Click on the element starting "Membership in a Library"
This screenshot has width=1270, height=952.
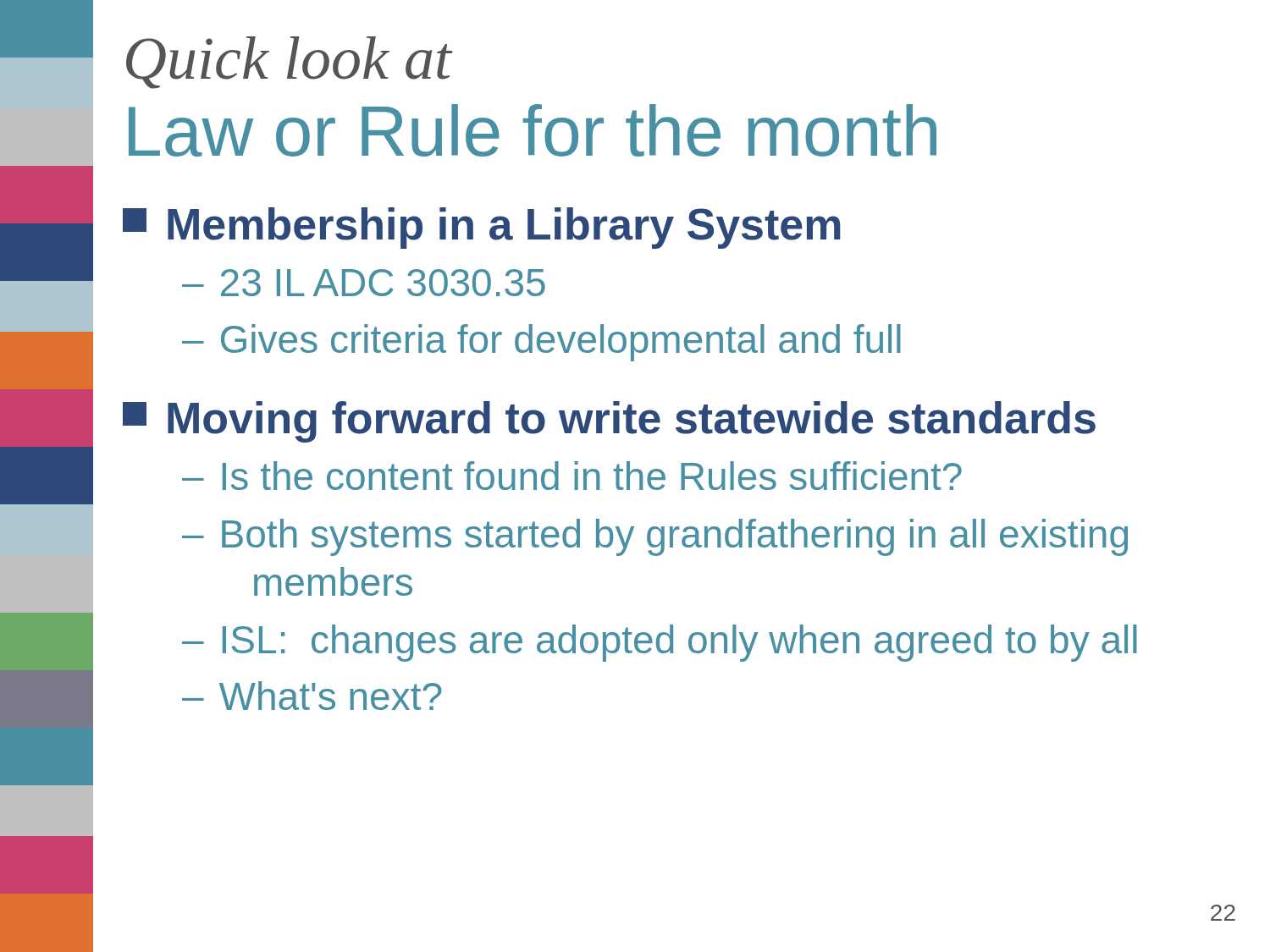pyautogui.click(x=682, y=224)
